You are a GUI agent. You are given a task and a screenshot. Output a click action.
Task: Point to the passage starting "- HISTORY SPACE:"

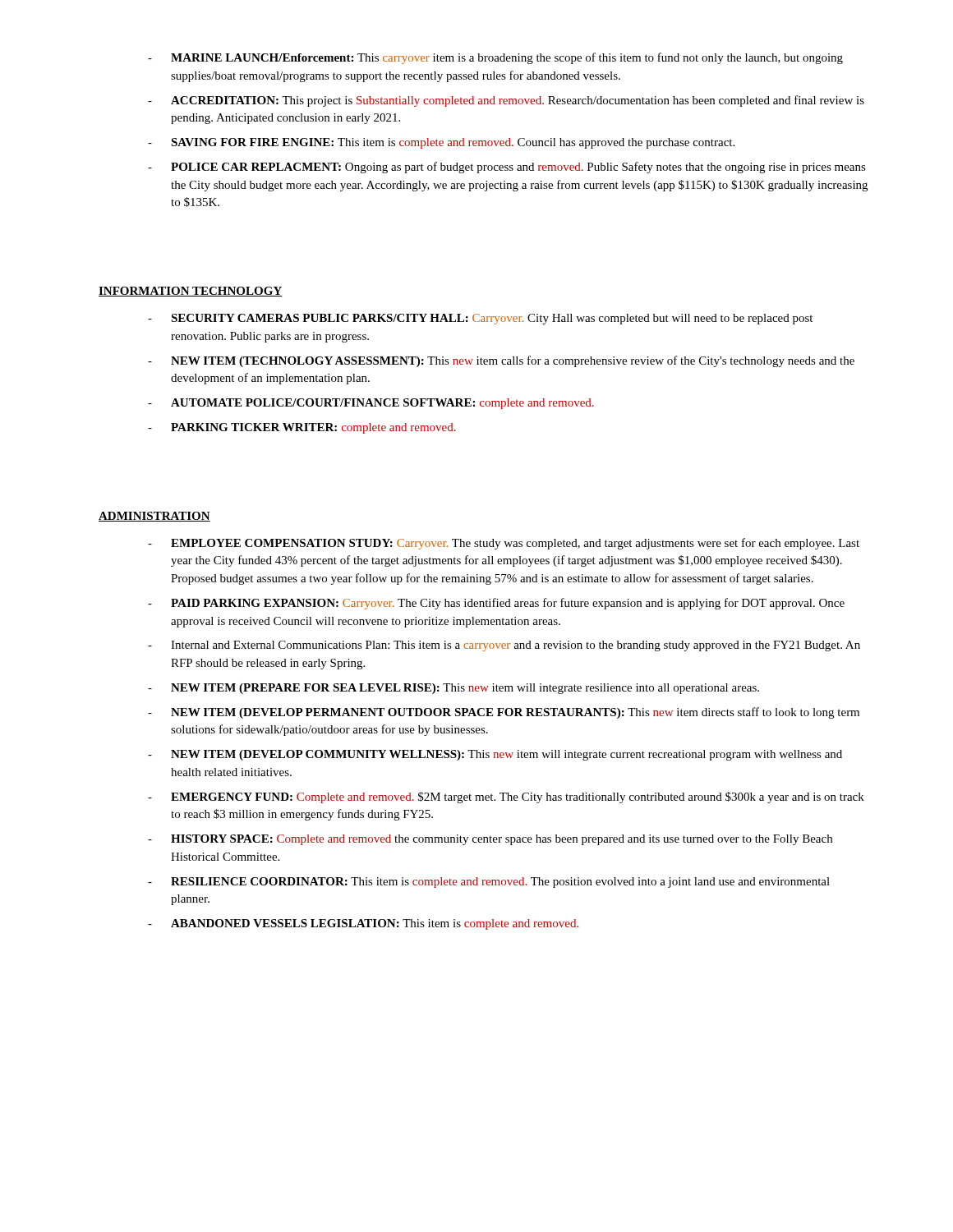(509, 848)
